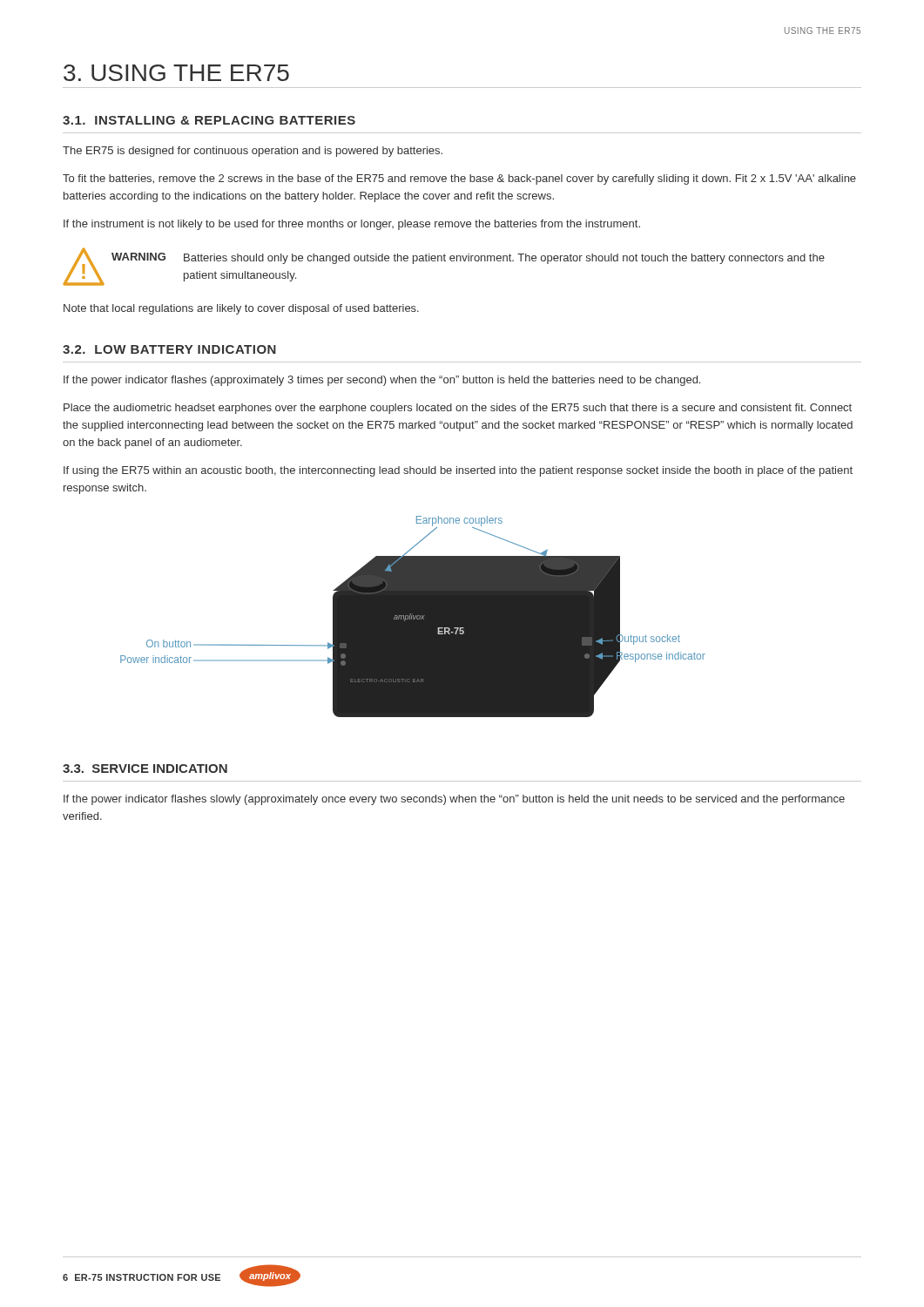
Task: Where is the passage that starts "Note that local regulations"?
Action: pyautogui.click(x=241, y=309)
